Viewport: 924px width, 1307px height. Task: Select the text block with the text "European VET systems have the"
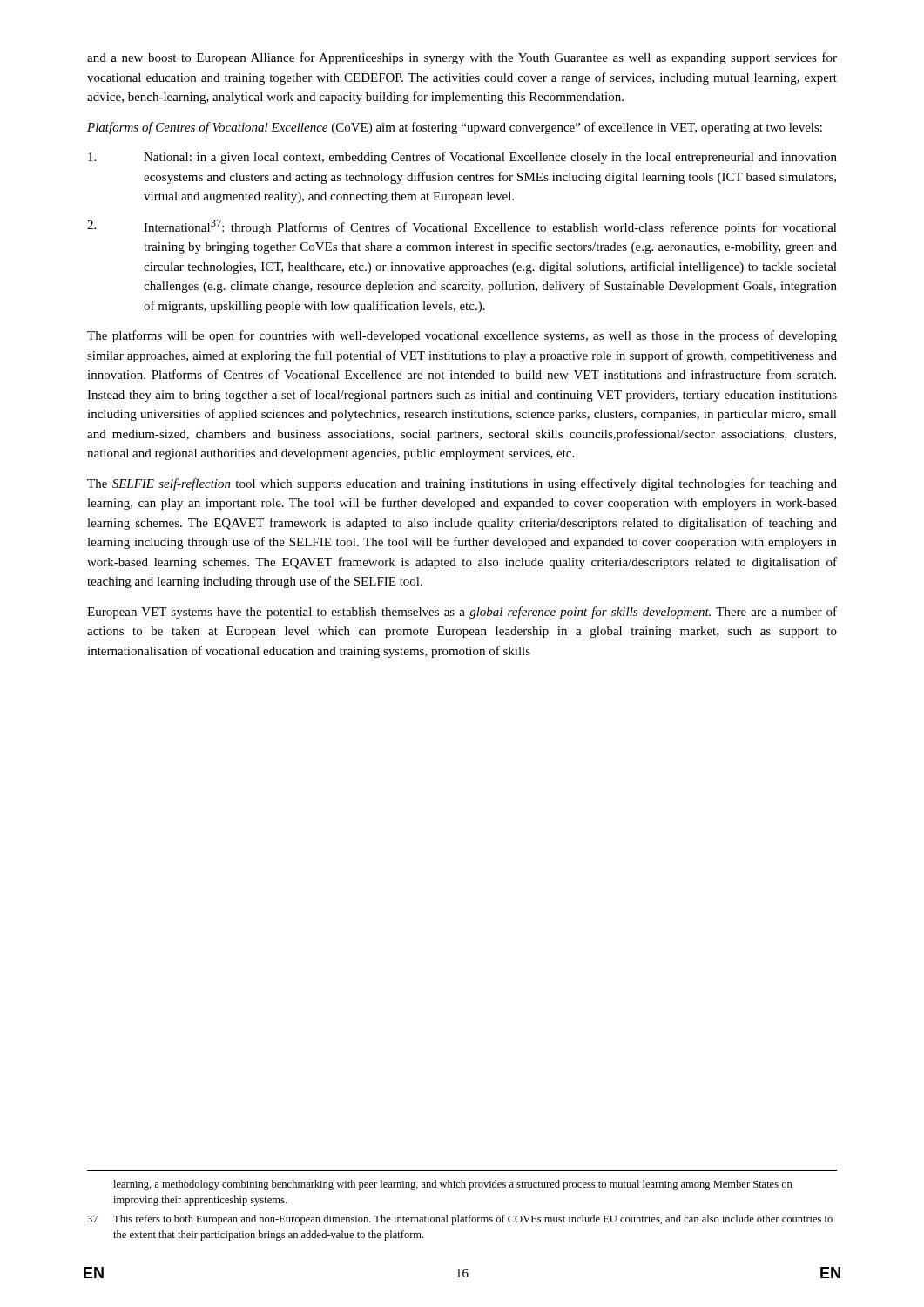(462, 631)
